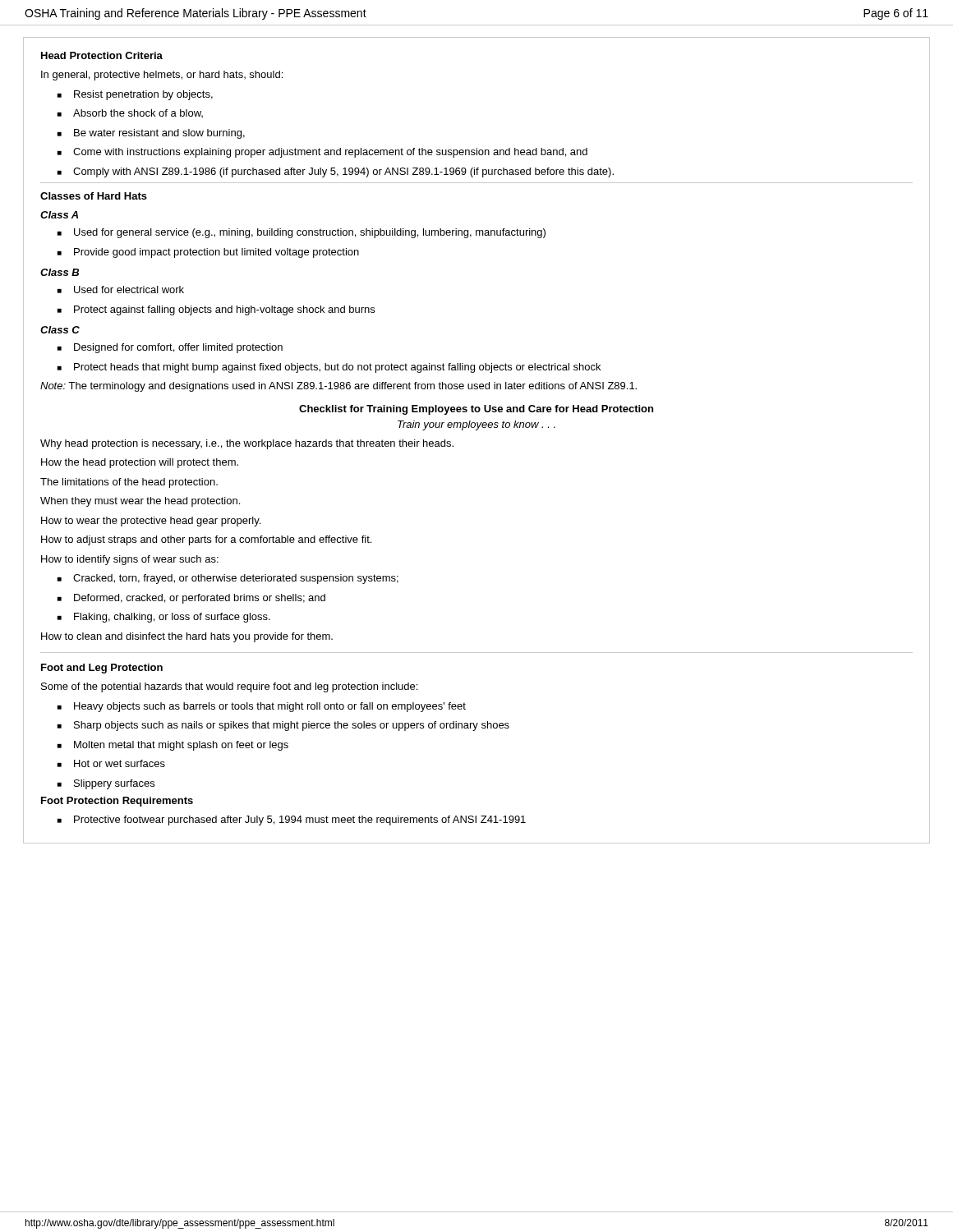Locate the list item that says "■Absorb the shock of a"
This screenshot has height=1232, width=953.
click(130, 113)
